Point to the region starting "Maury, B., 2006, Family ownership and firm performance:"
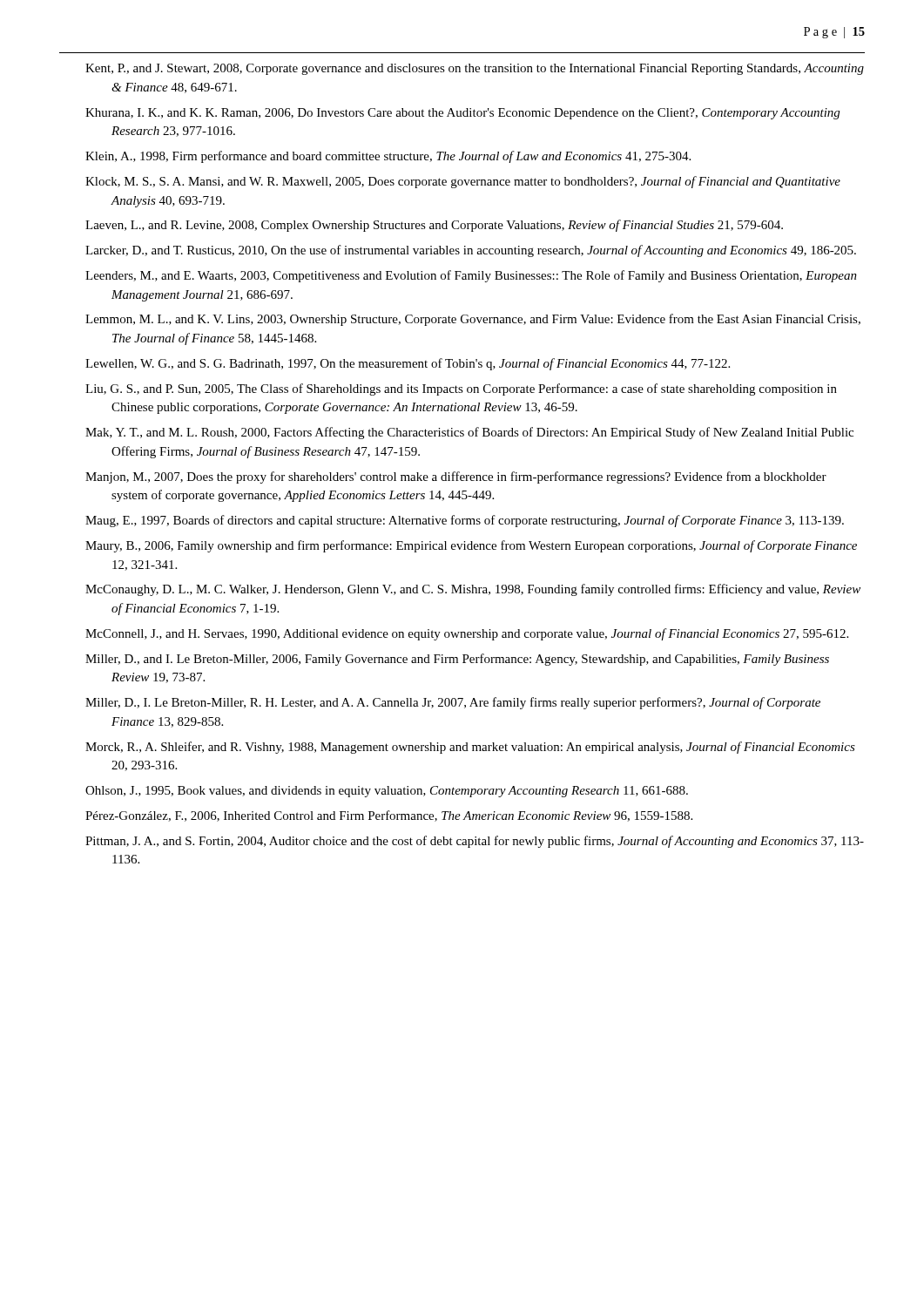 pyautogui.click(x=471, y=555)
